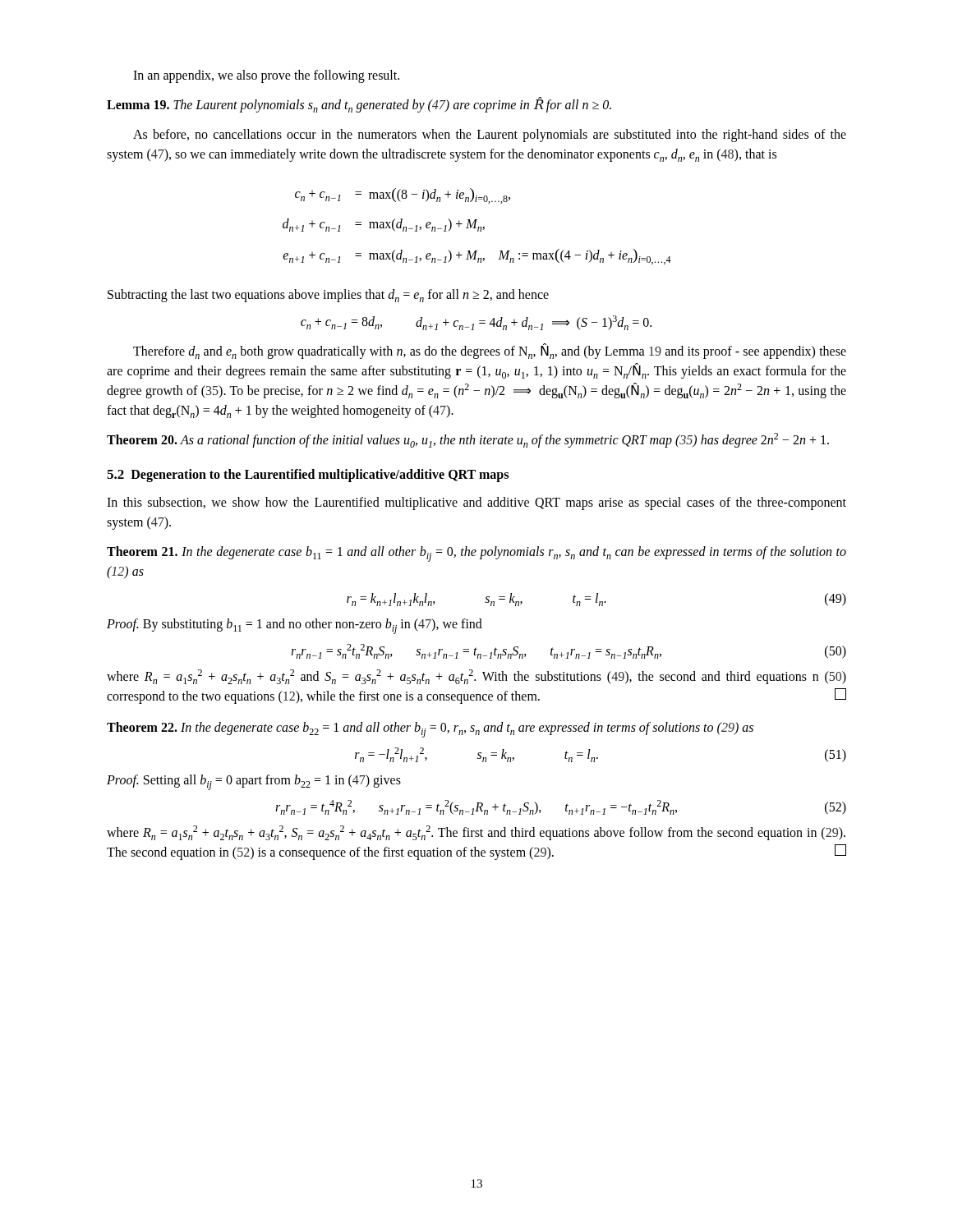Image resolution: width=953 pixels, height=1232 pixels.
Task: Find the block on this page that starts "As before, no"
Action: pyautogui.click(x=476, y=145)
